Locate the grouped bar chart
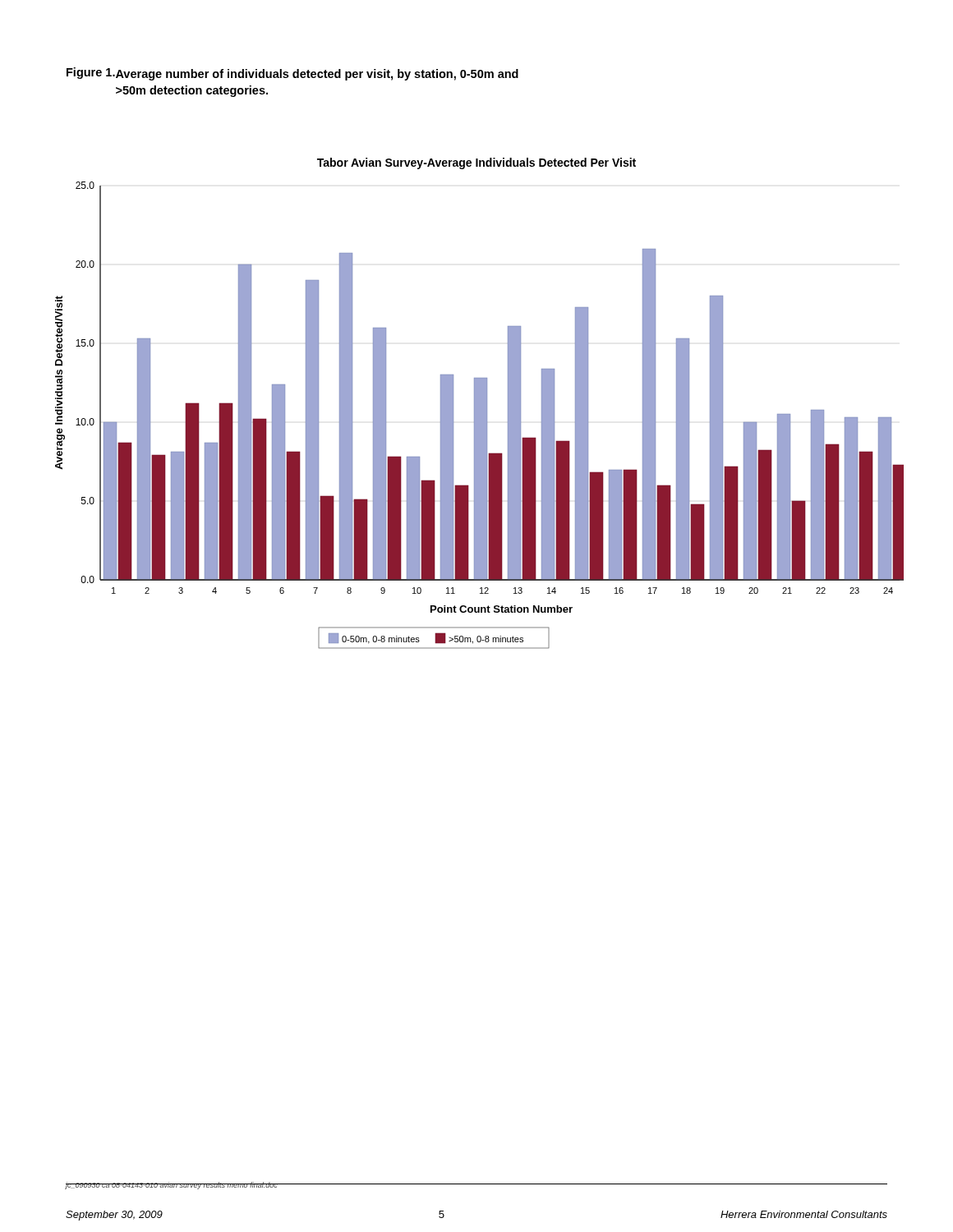Screen dimensions: 1232x953 click(x=476, y=423)
